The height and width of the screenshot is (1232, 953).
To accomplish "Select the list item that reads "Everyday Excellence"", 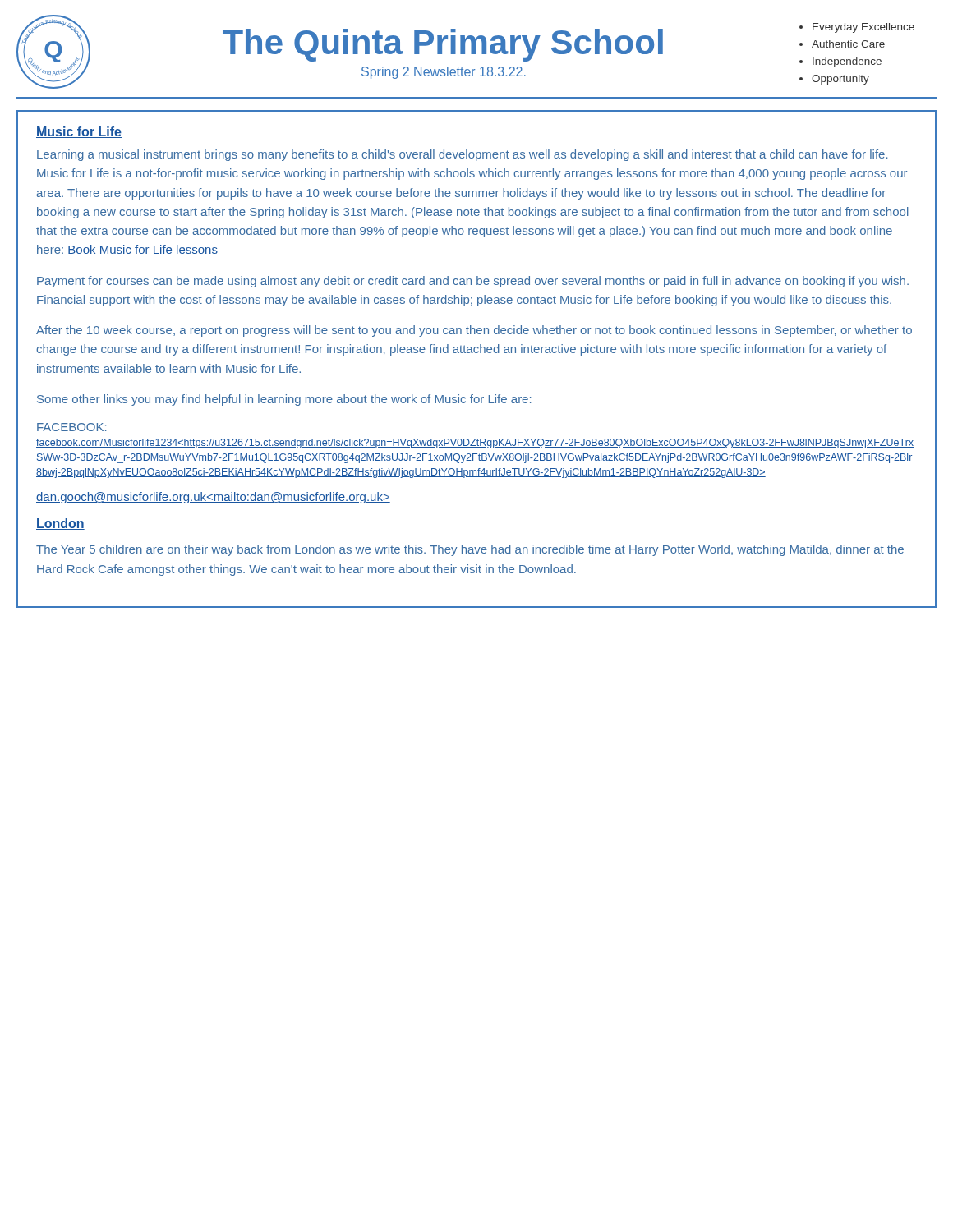I will click(x=863, y=28).
